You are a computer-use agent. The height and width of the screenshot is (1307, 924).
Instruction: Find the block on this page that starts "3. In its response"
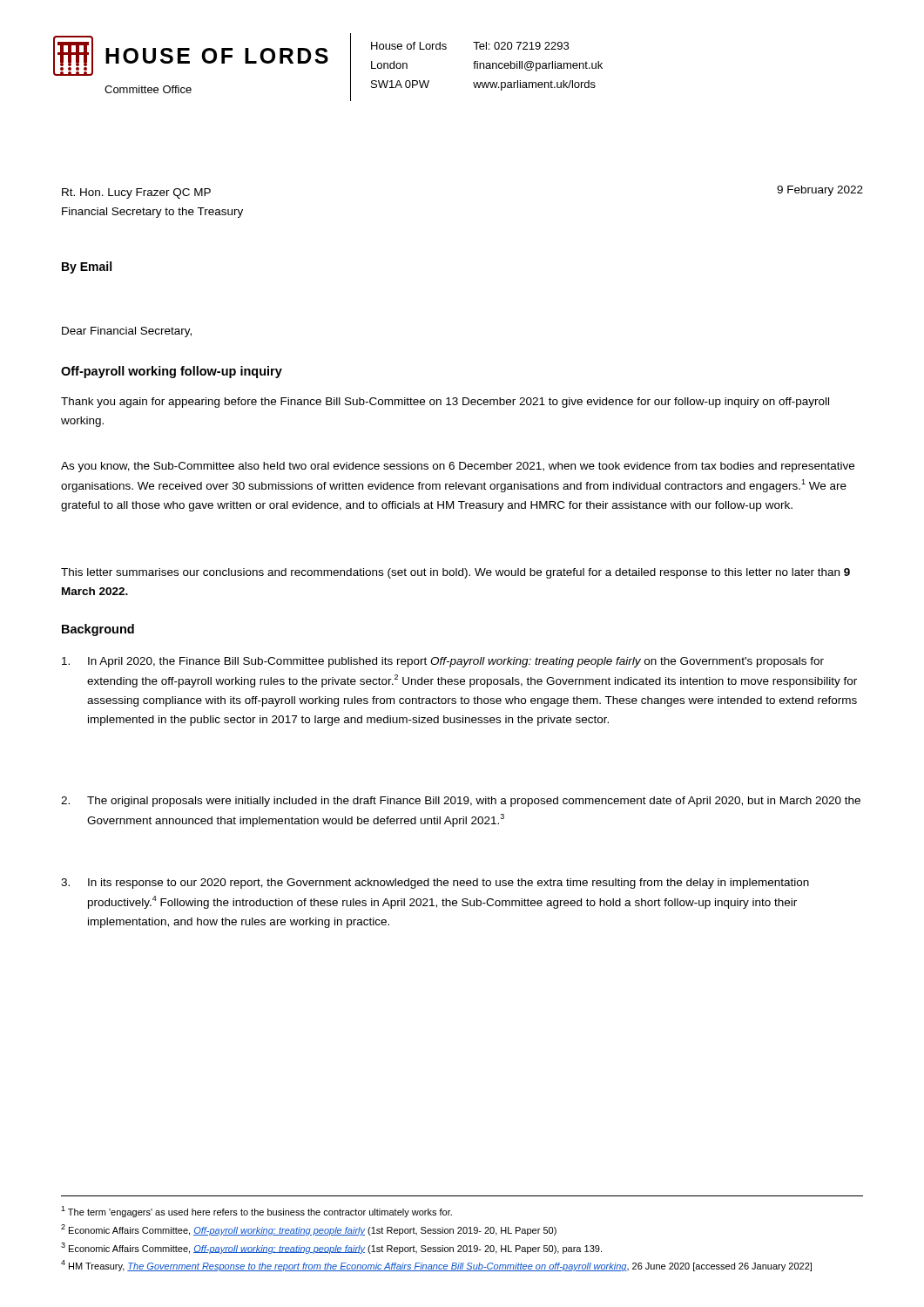(x=462, y=902)
